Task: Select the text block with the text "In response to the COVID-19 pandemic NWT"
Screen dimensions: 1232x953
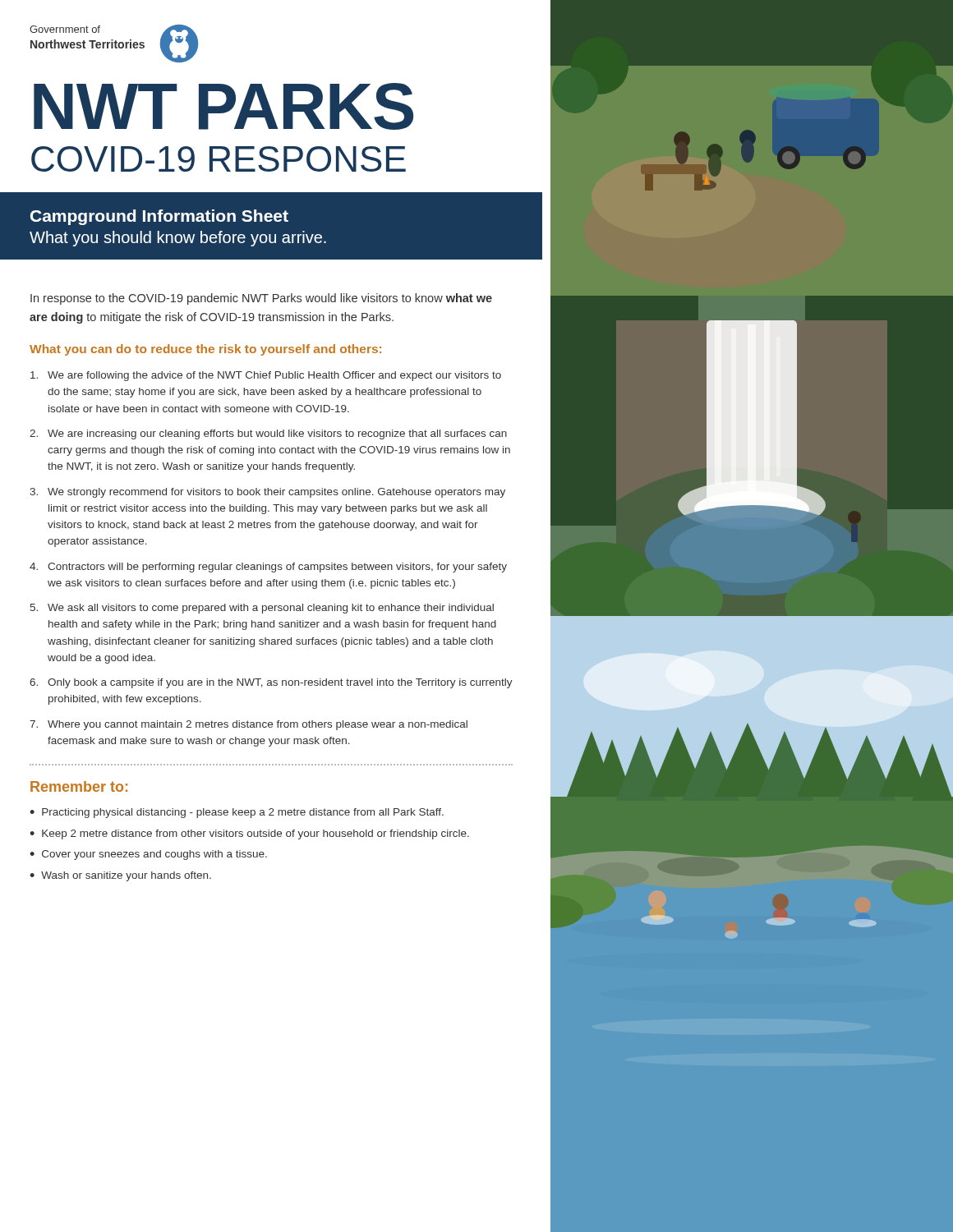Action: [261, 307]
